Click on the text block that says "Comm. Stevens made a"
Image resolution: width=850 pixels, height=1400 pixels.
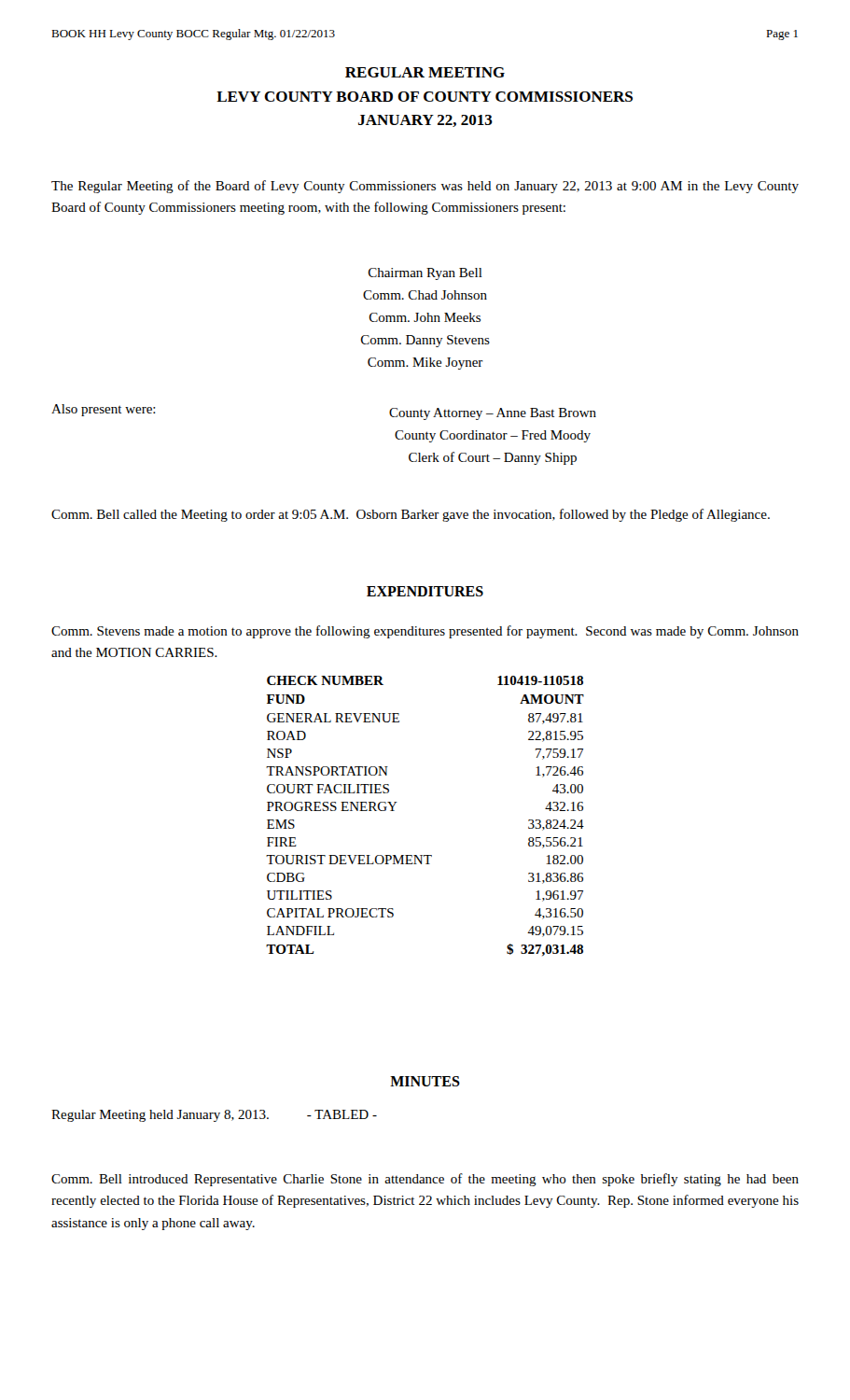[x=425, y=642]
